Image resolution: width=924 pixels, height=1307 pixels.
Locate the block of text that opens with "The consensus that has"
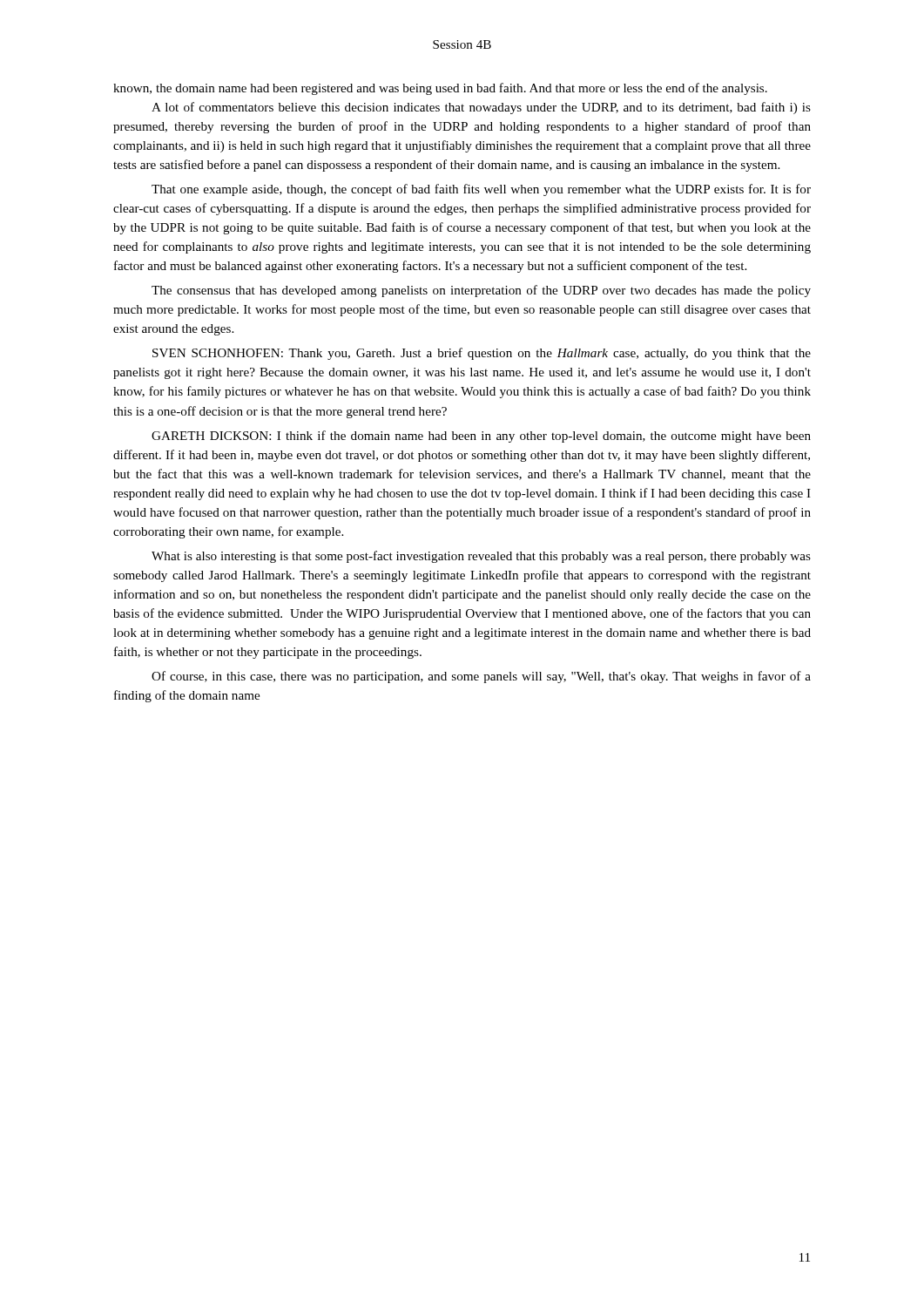coord(462,310)
